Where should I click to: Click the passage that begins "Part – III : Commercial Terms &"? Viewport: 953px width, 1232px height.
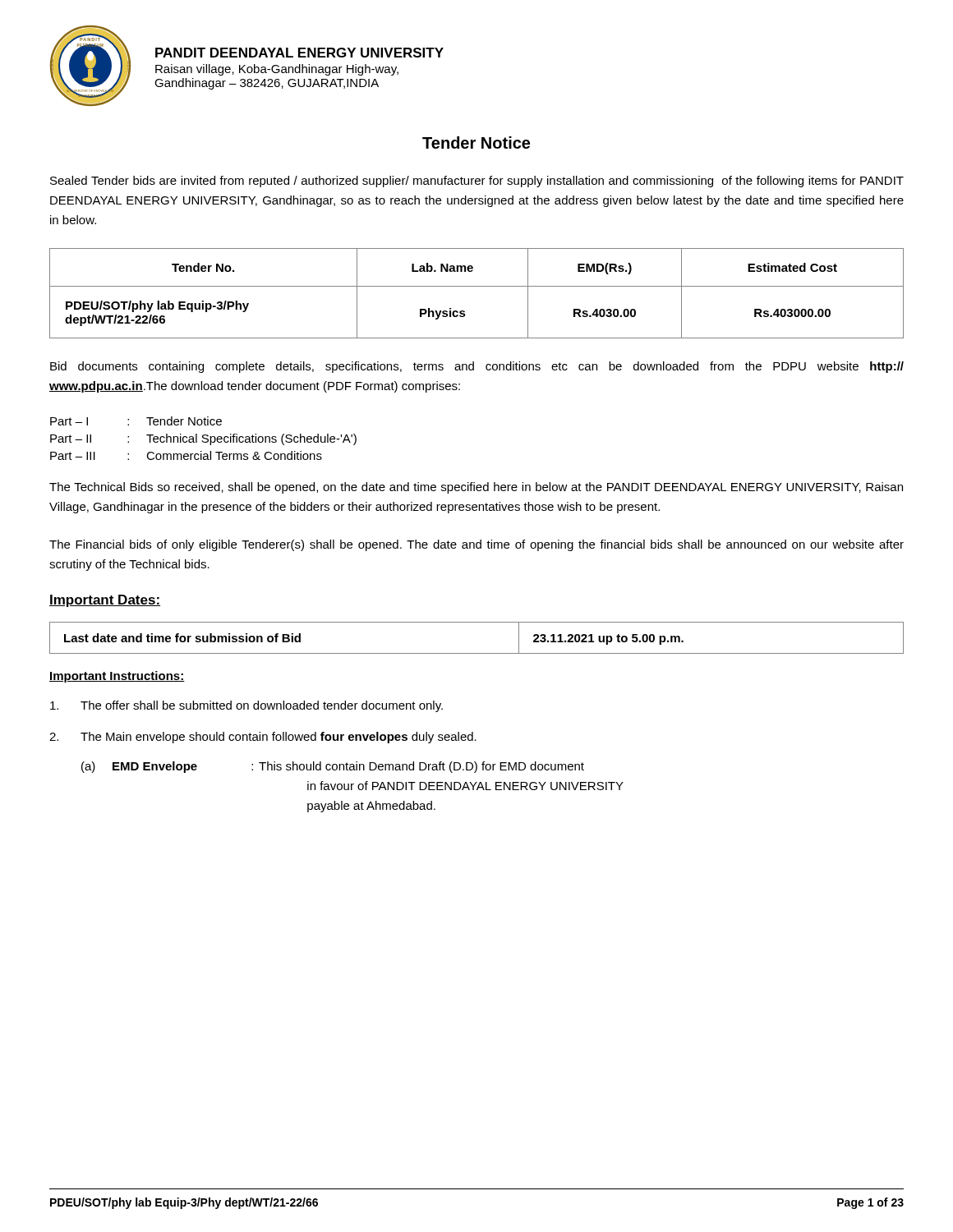(x=186, y=455)
